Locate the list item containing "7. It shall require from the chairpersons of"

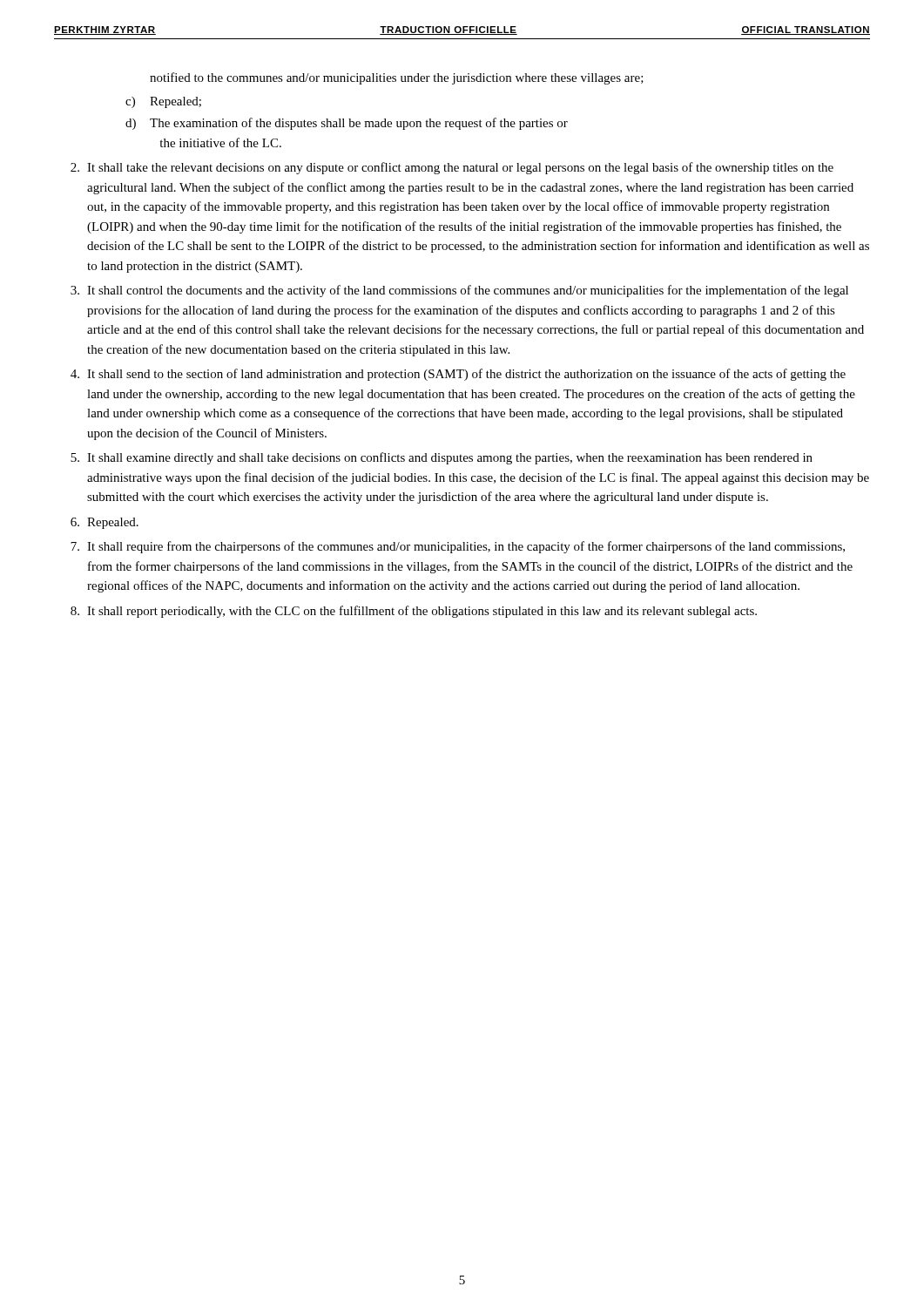[462, 566]
